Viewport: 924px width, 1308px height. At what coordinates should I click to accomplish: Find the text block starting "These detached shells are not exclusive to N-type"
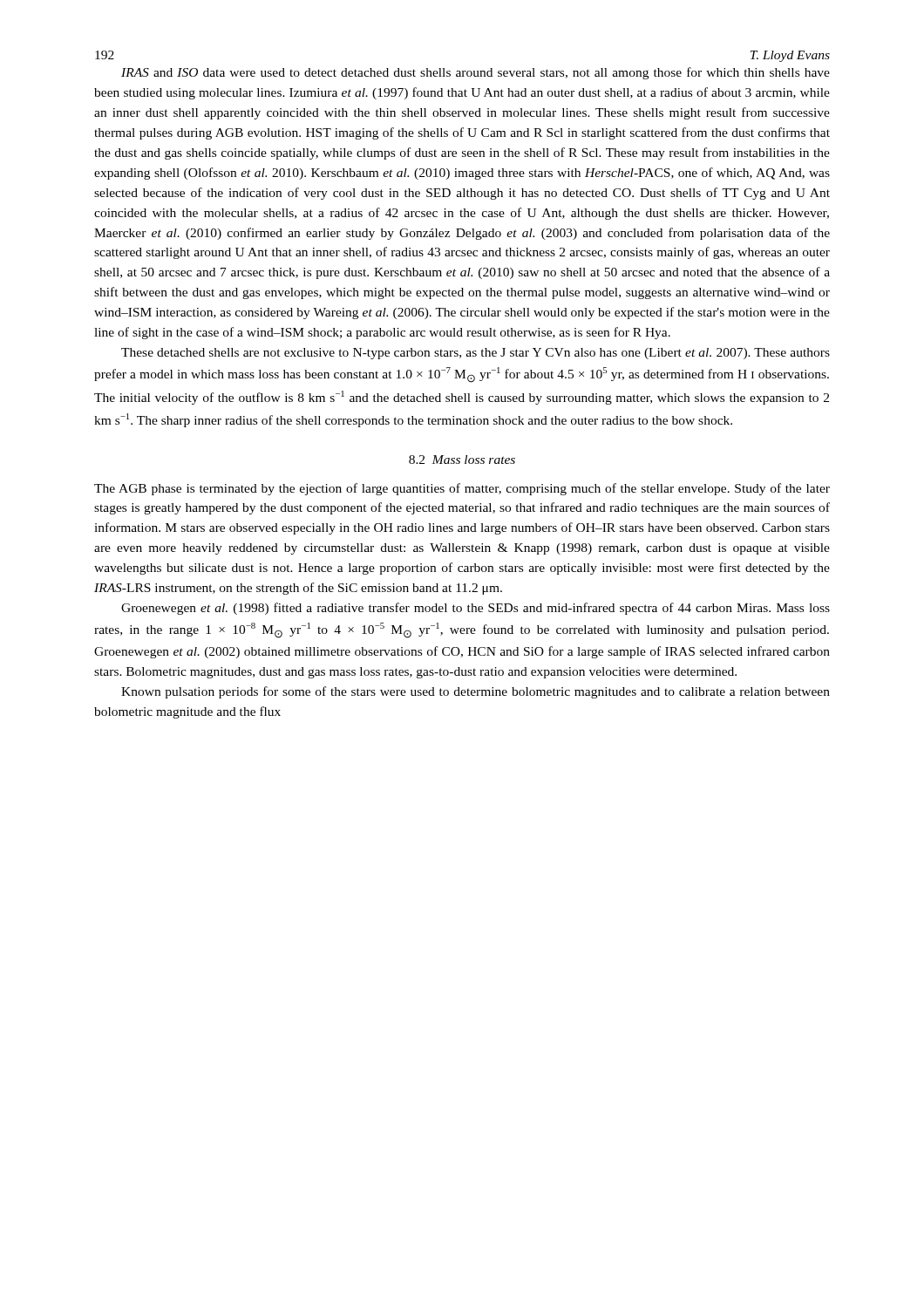click(x=462, y=387)
